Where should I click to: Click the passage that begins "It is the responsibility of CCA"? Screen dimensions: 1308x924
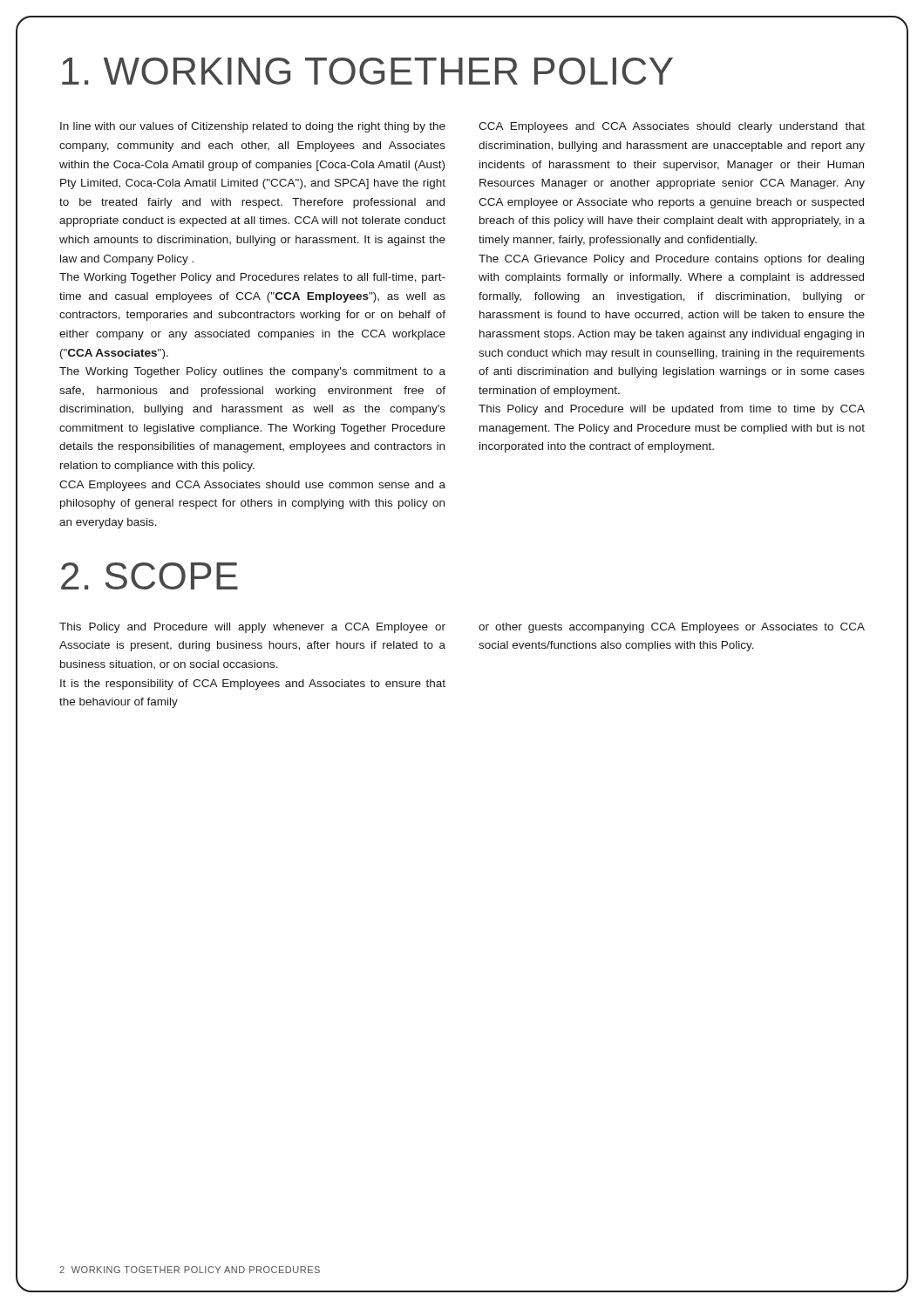tap(252, 693)
